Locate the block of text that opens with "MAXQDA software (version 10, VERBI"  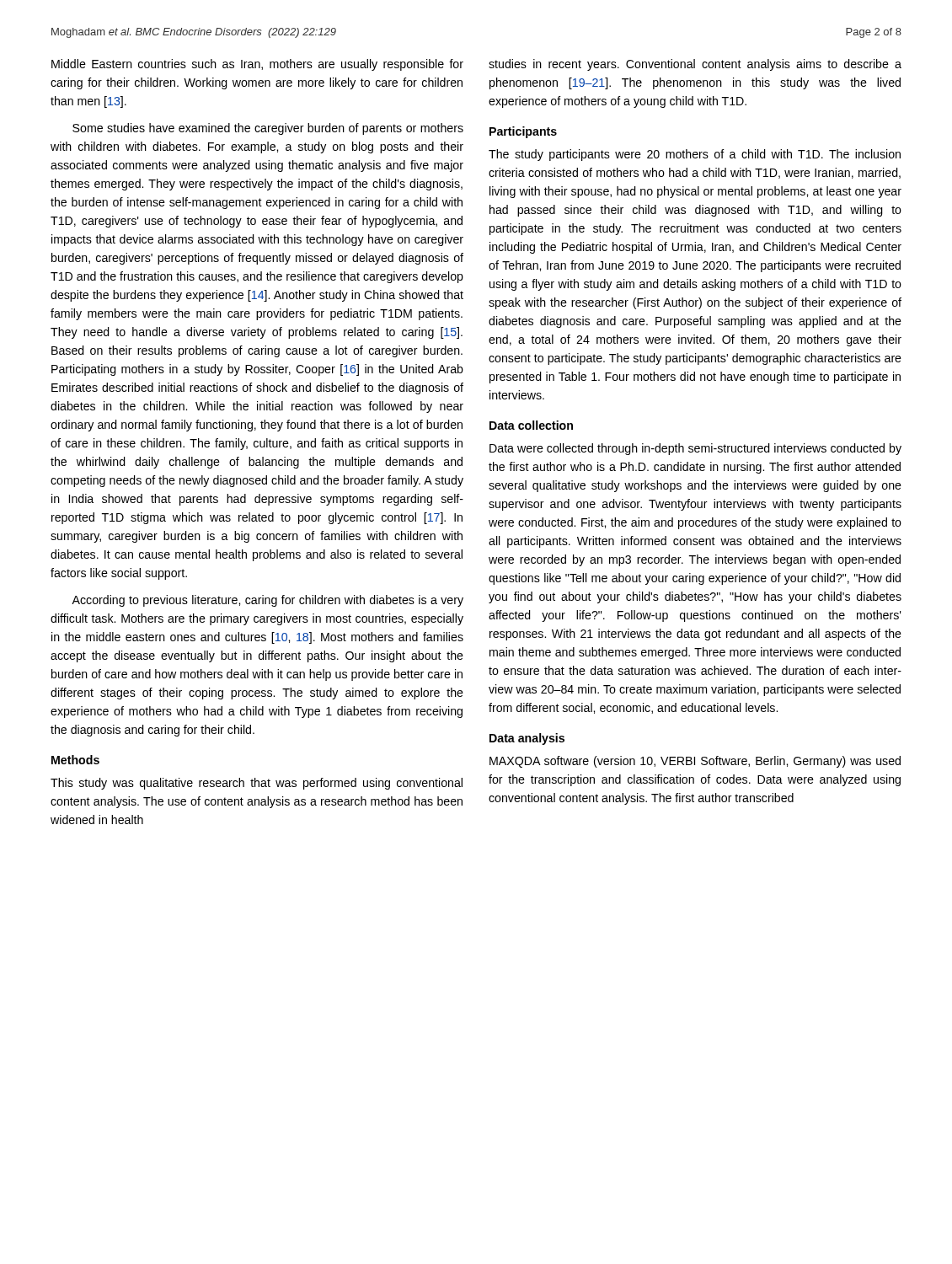coord(695,780)
